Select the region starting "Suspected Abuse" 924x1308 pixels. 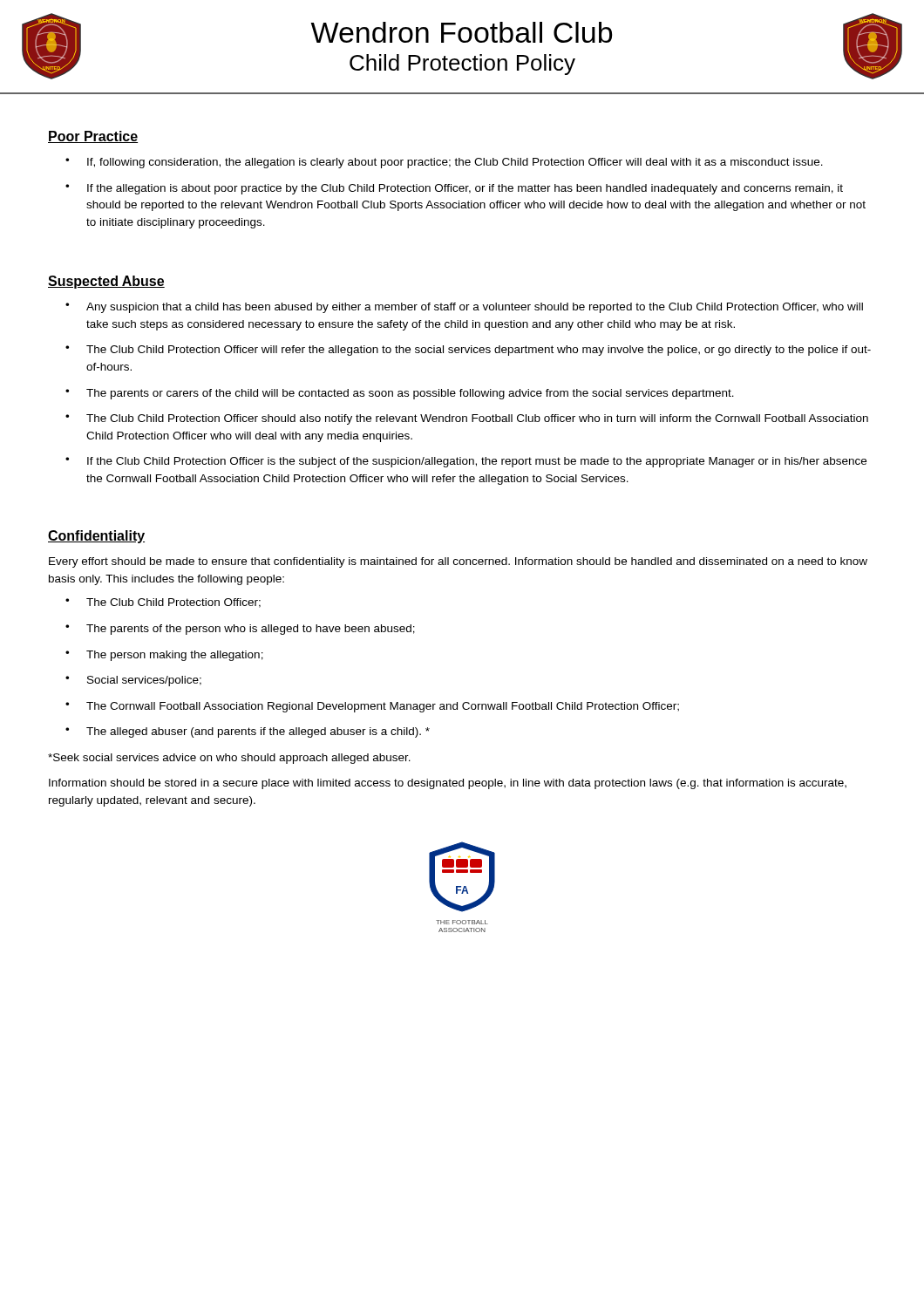pos(106,281)
